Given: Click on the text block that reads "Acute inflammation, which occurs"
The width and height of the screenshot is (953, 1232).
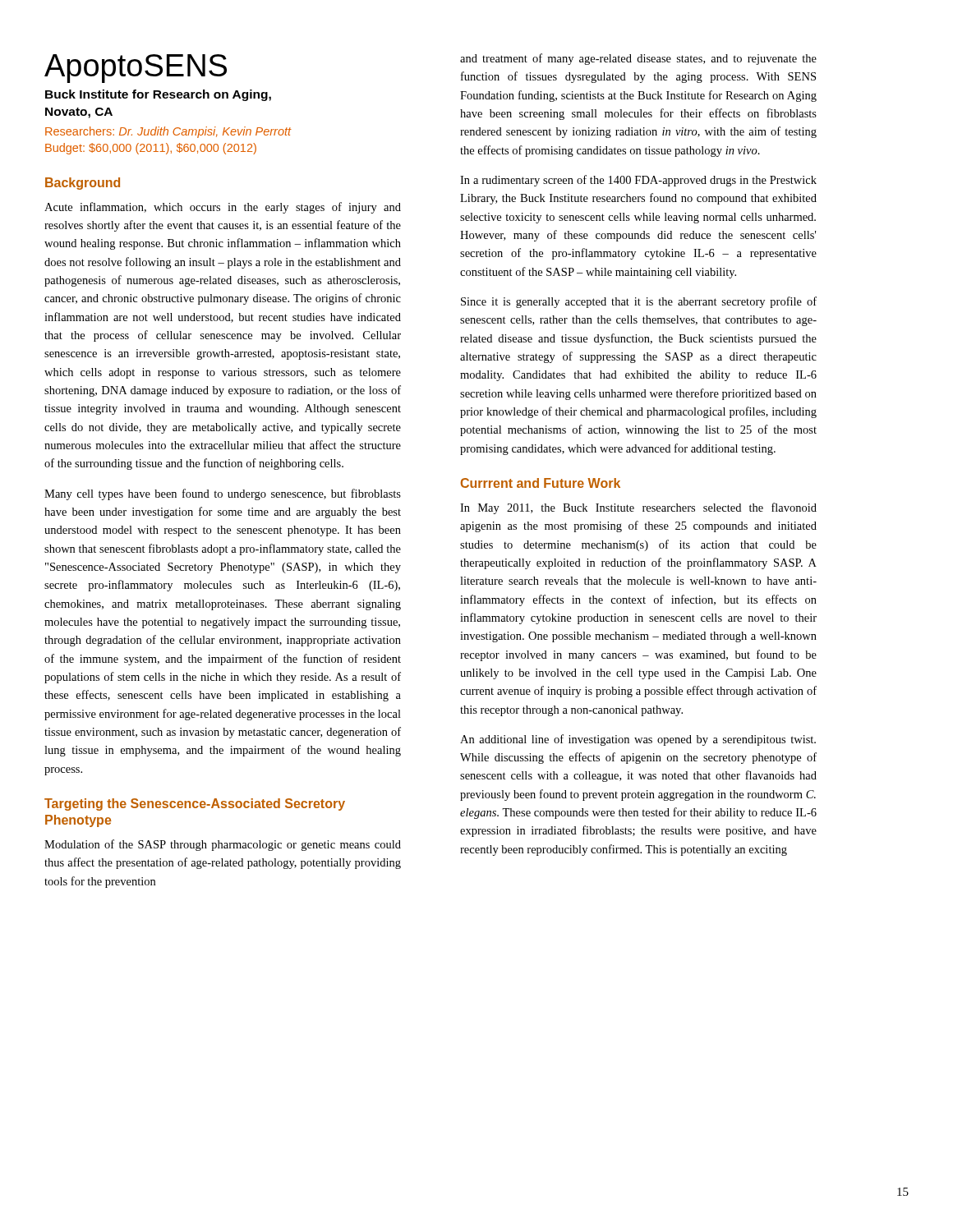Looking at the screenshot, I should point(223,335).
